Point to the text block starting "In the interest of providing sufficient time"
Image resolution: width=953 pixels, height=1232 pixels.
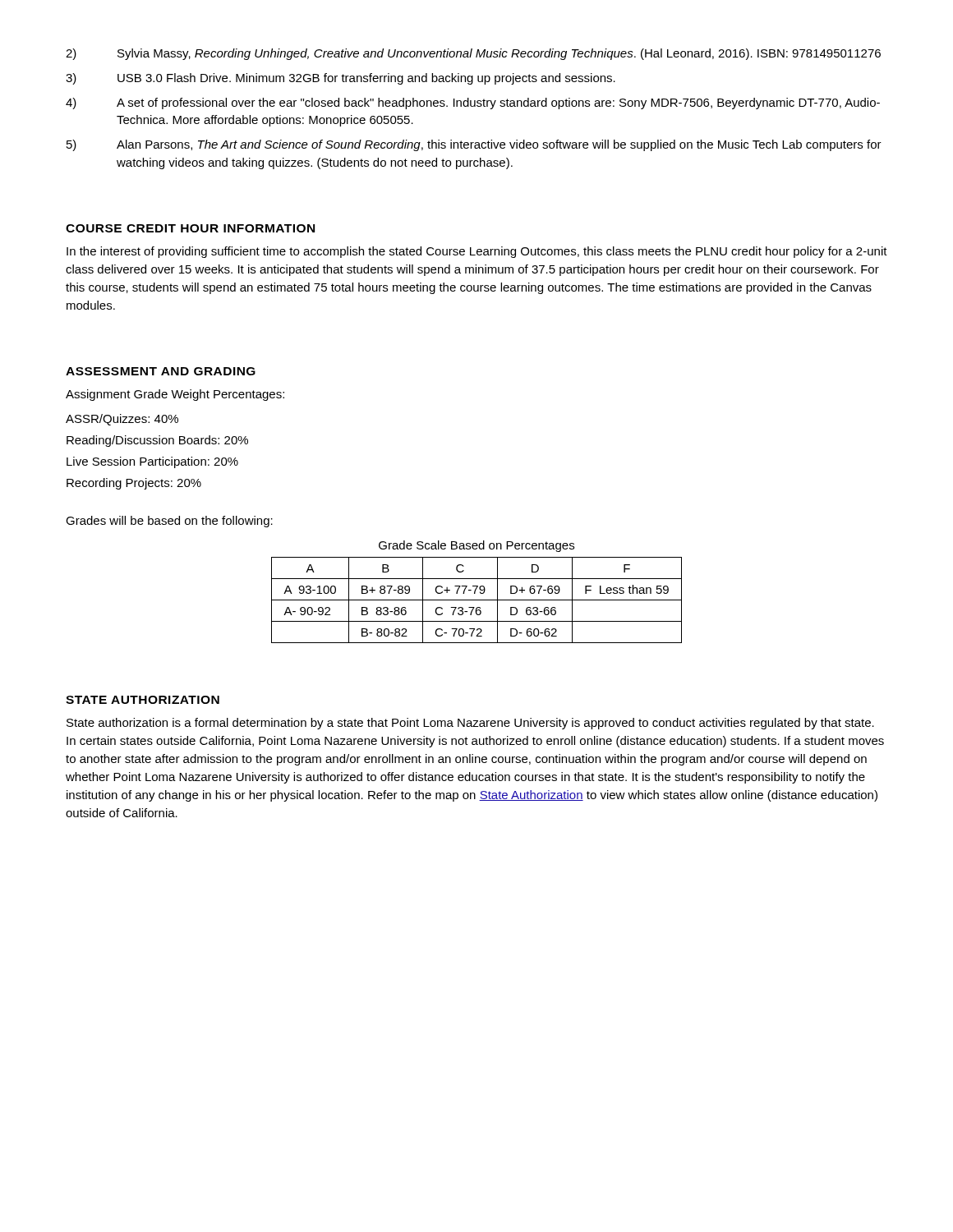point(476,278)
